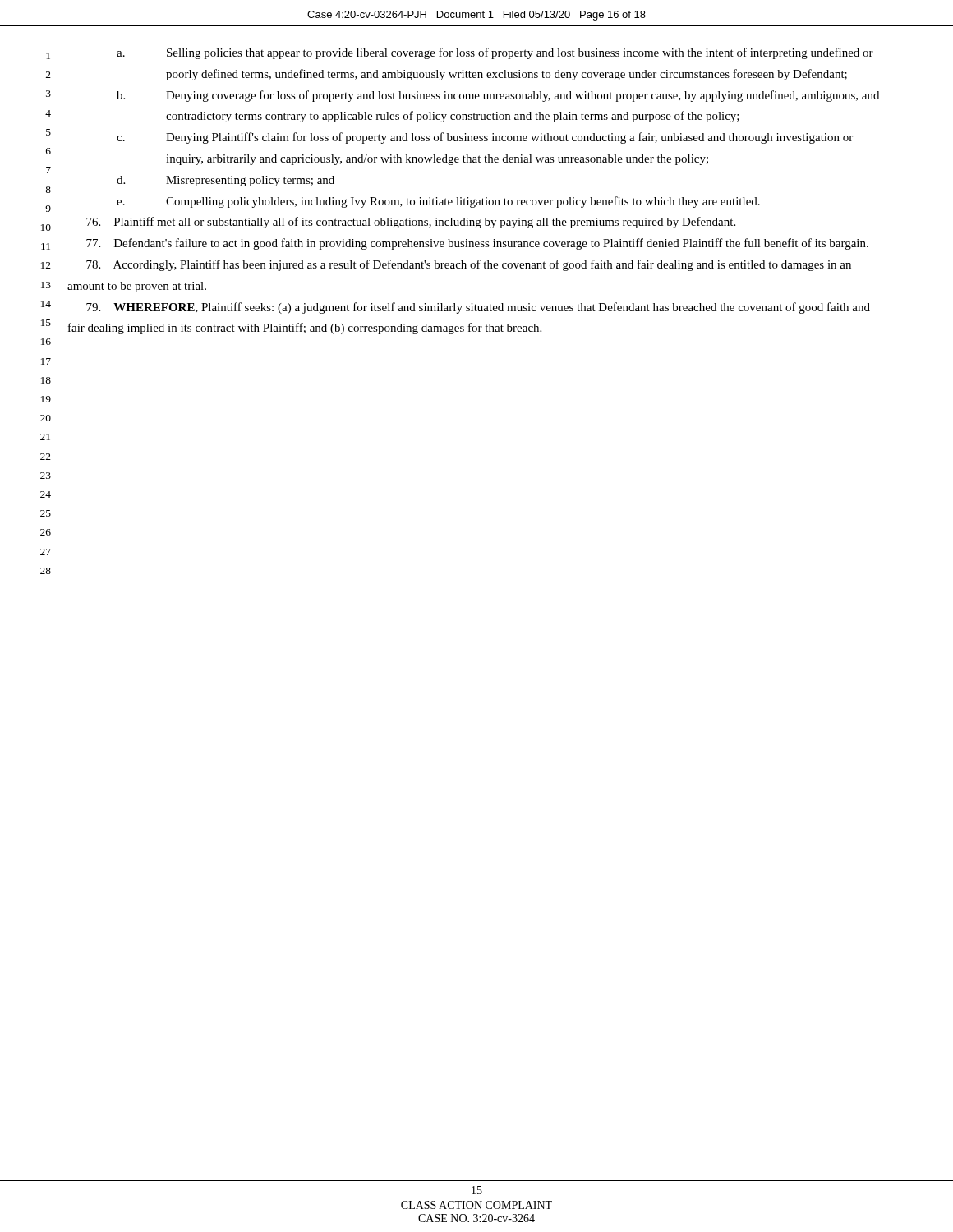953x1232 pixels.
Task: Click the passage that begins "a. Selling policies that appear"
Action: tap(477, 64)
